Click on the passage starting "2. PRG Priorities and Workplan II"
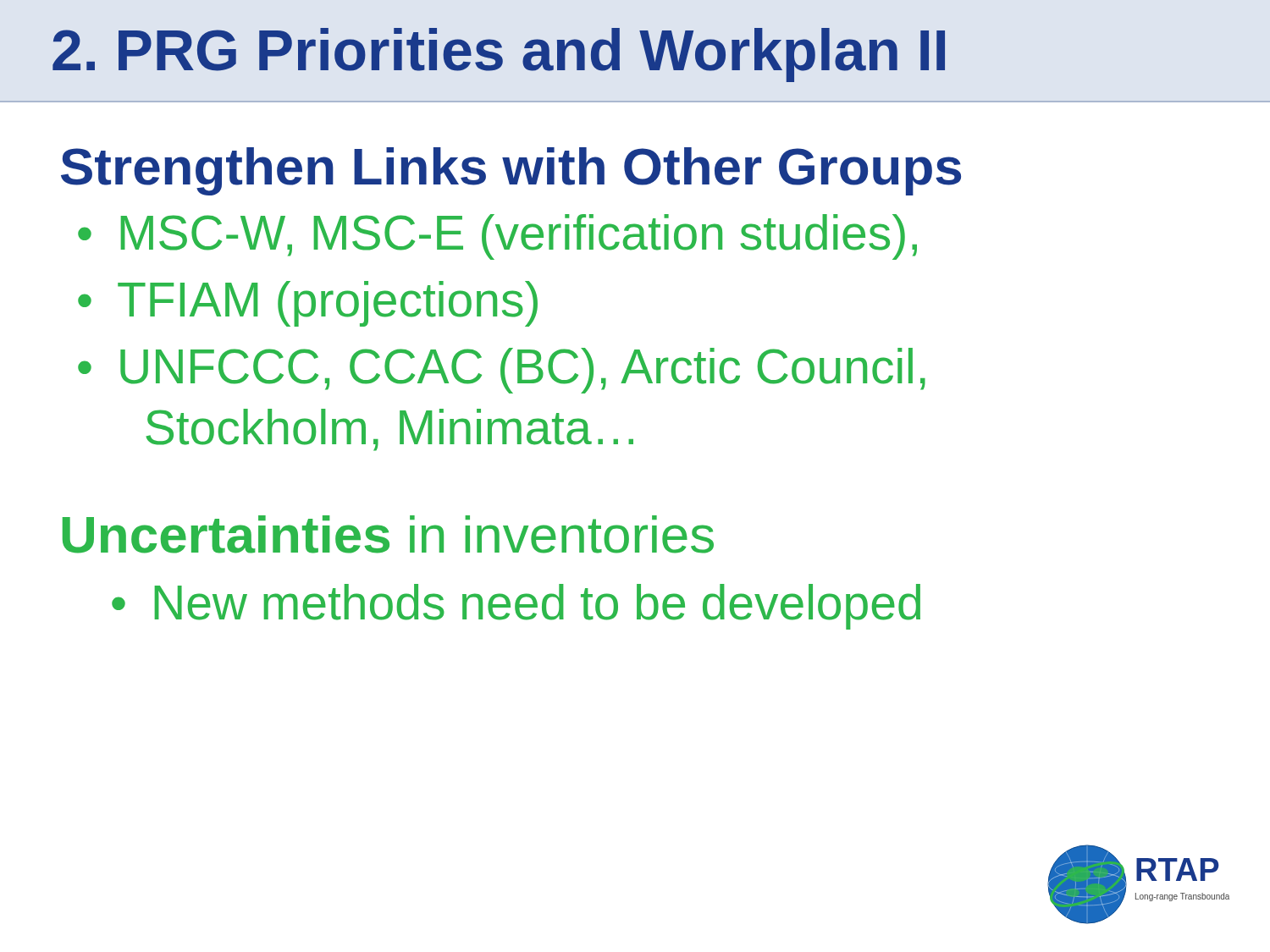The image size is (1270, 952). (x=500, y=50)
